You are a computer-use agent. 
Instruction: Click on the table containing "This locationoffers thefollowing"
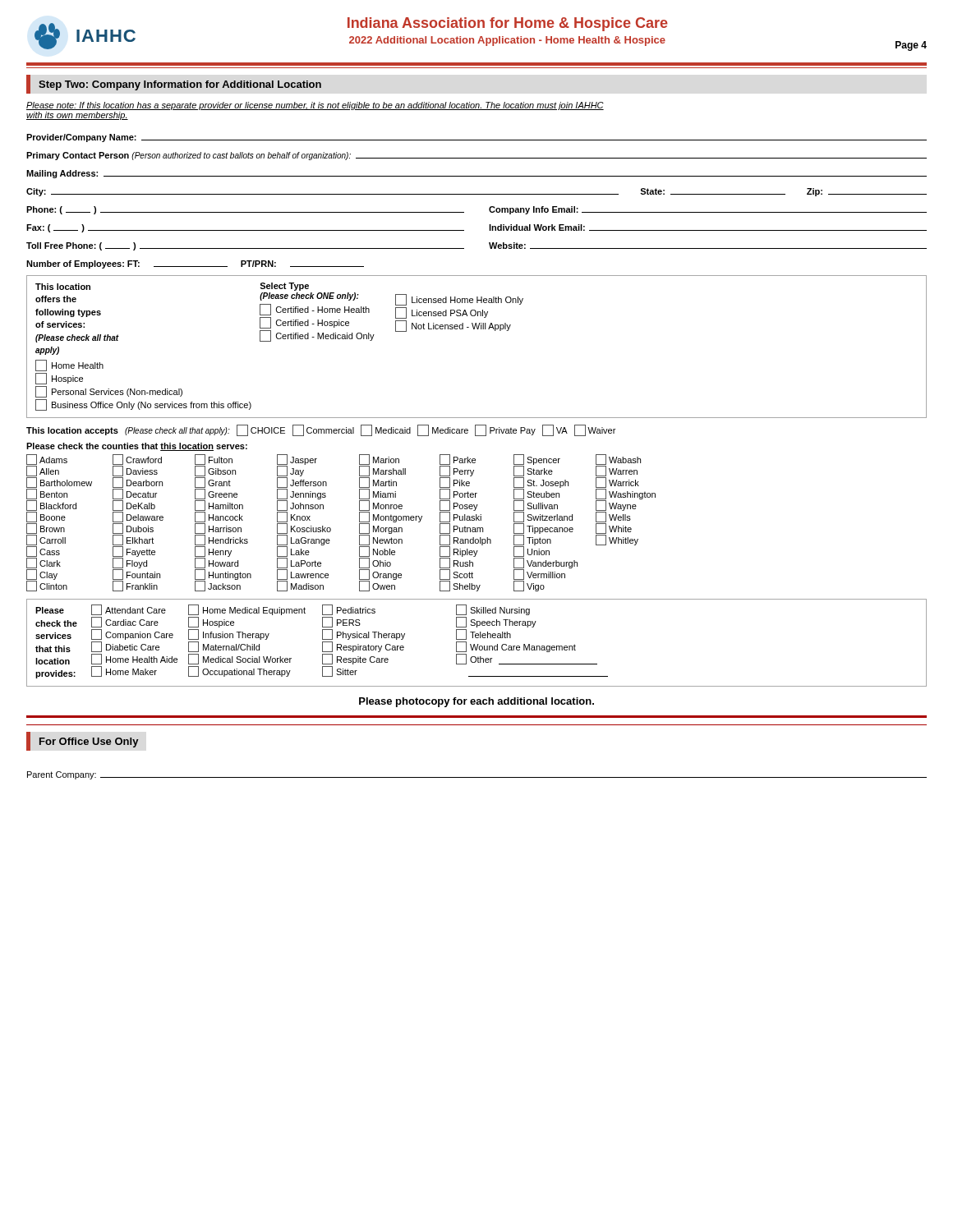[x=476, y=347]
